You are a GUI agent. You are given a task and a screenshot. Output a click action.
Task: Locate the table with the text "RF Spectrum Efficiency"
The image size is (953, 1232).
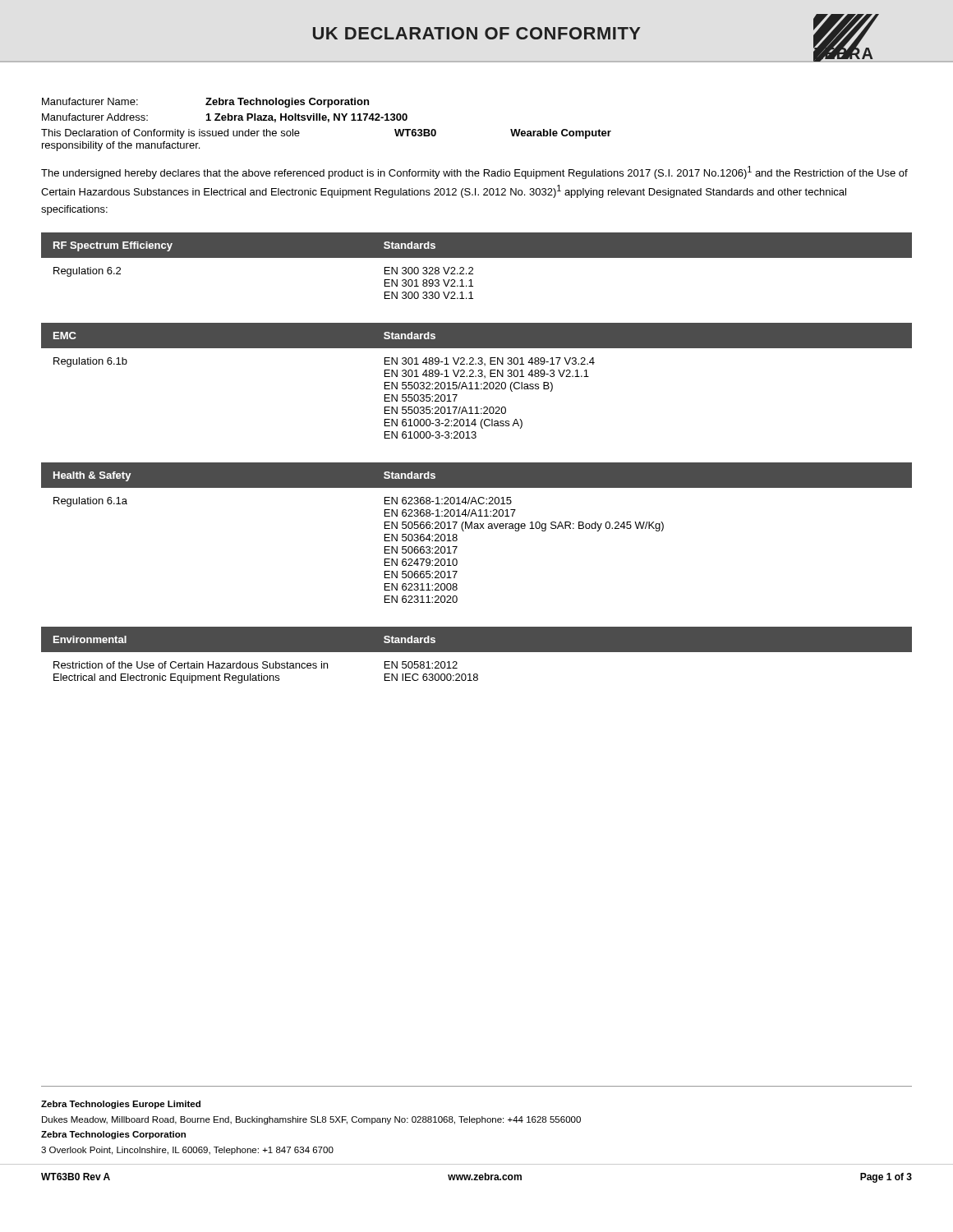(x=476, y=270)
